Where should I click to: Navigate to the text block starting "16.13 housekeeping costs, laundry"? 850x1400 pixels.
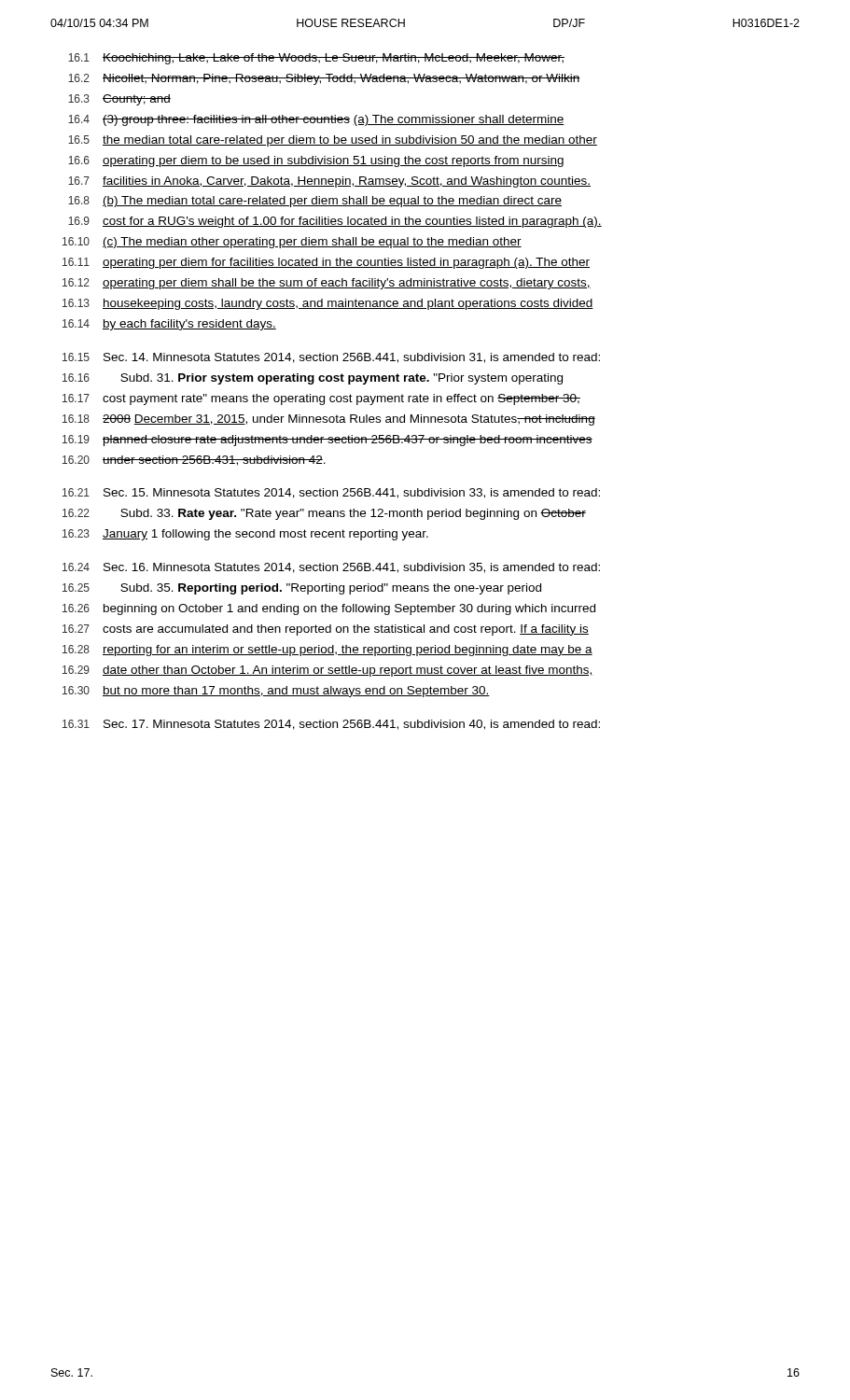425,304
